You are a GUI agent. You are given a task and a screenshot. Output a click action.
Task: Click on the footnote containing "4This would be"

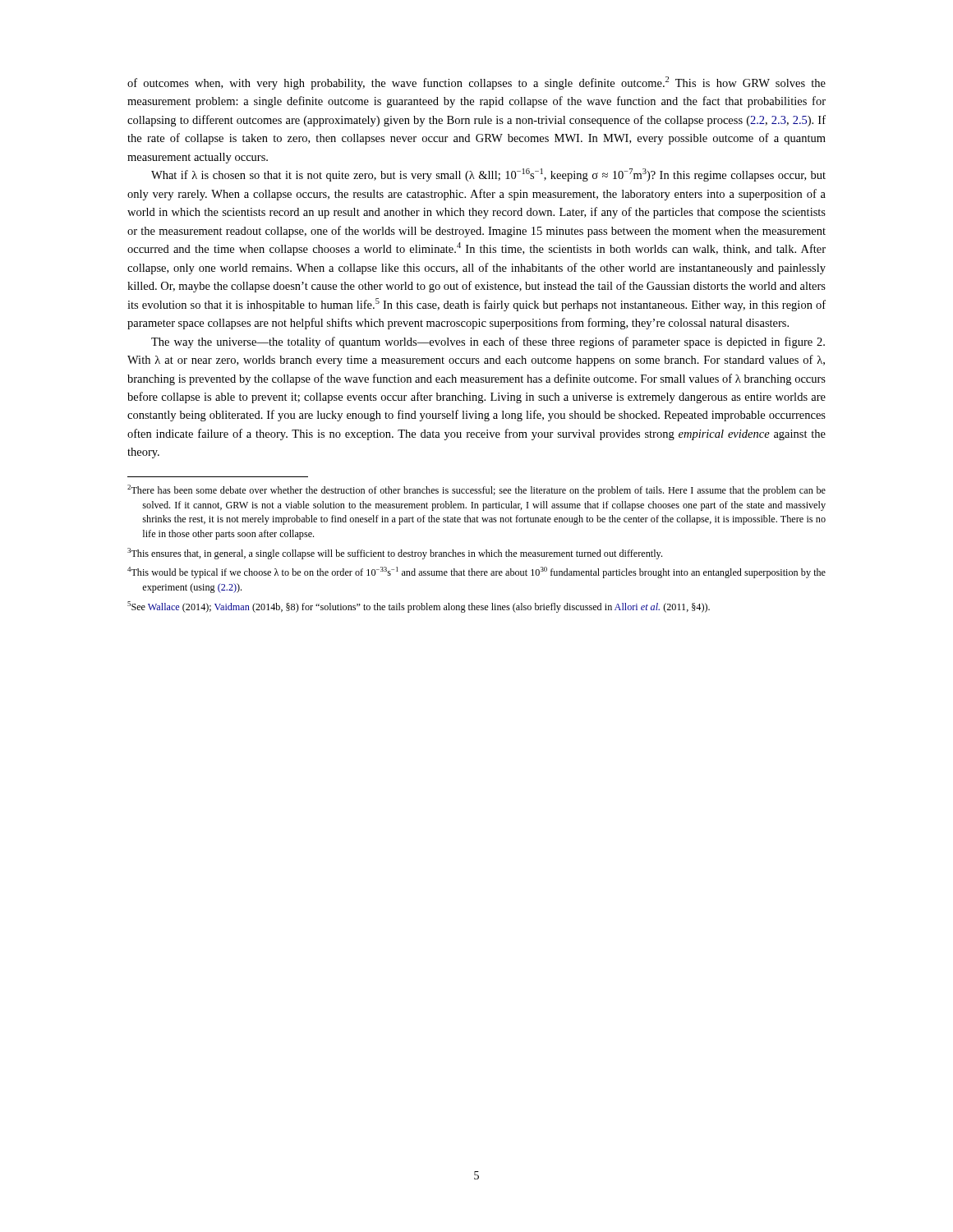(476, 580)
